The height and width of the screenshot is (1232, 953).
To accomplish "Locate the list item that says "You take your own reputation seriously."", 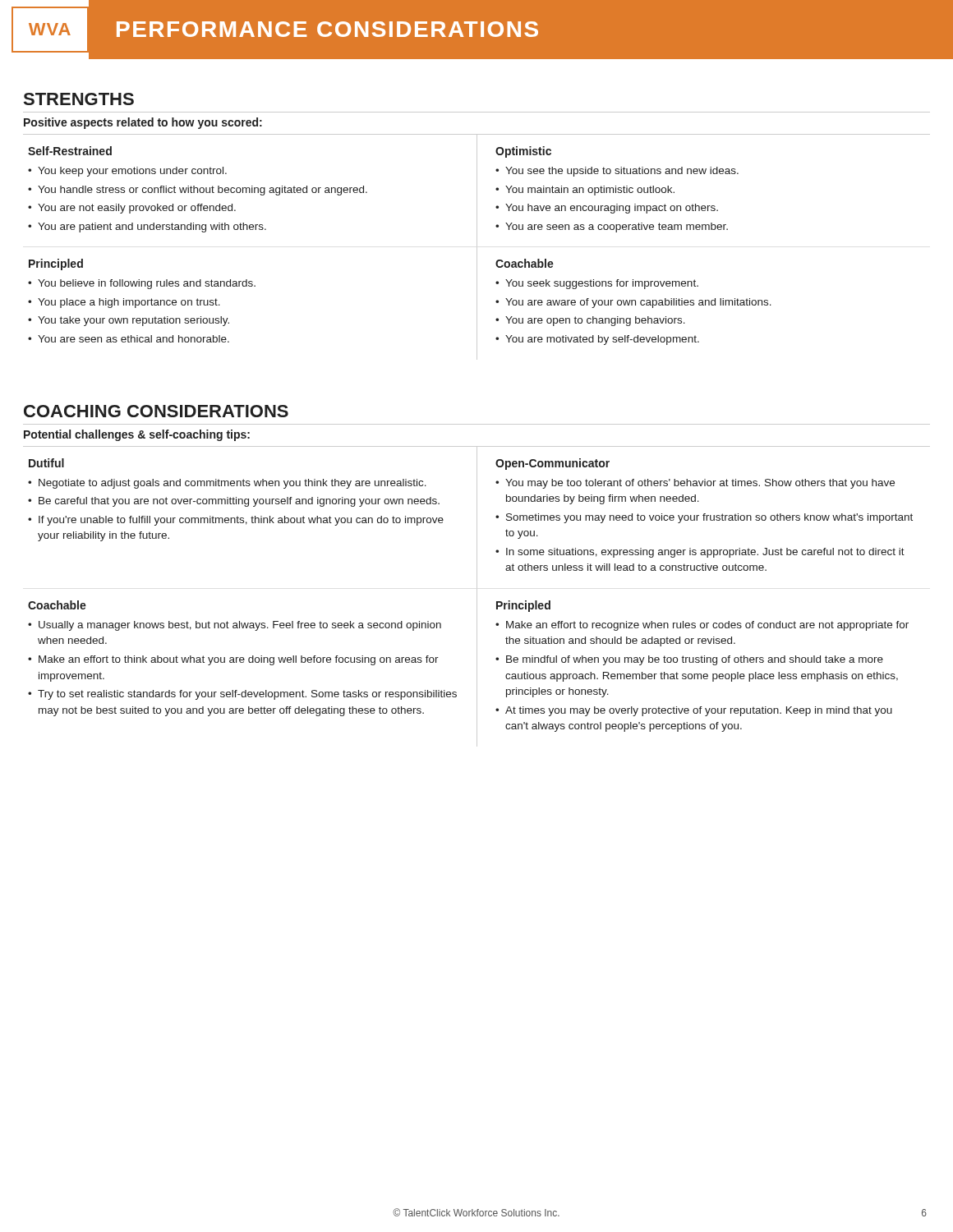I will (x=134, y=320).
